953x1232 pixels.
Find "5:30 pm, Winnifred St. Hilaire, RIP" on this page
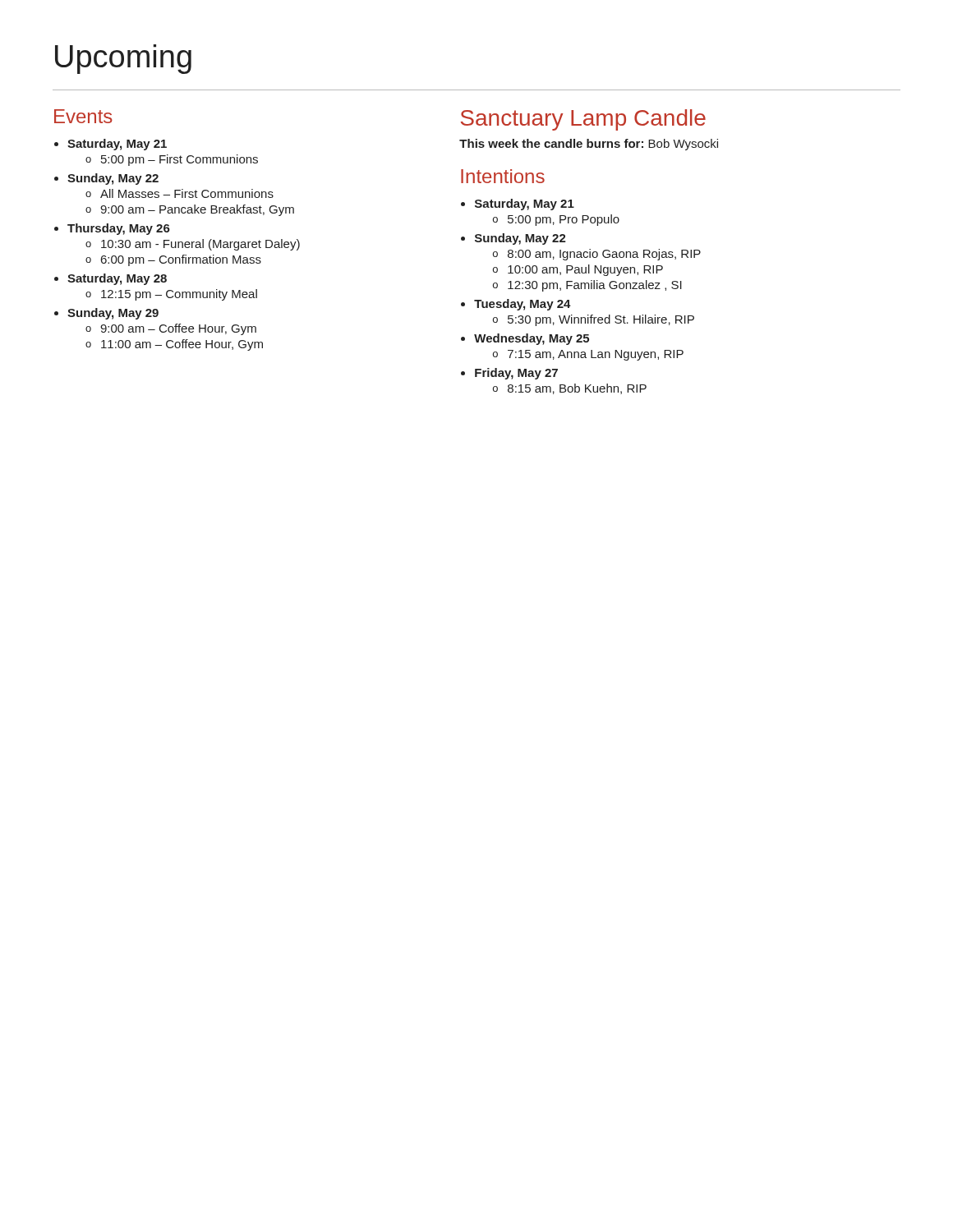coord(601,319)
